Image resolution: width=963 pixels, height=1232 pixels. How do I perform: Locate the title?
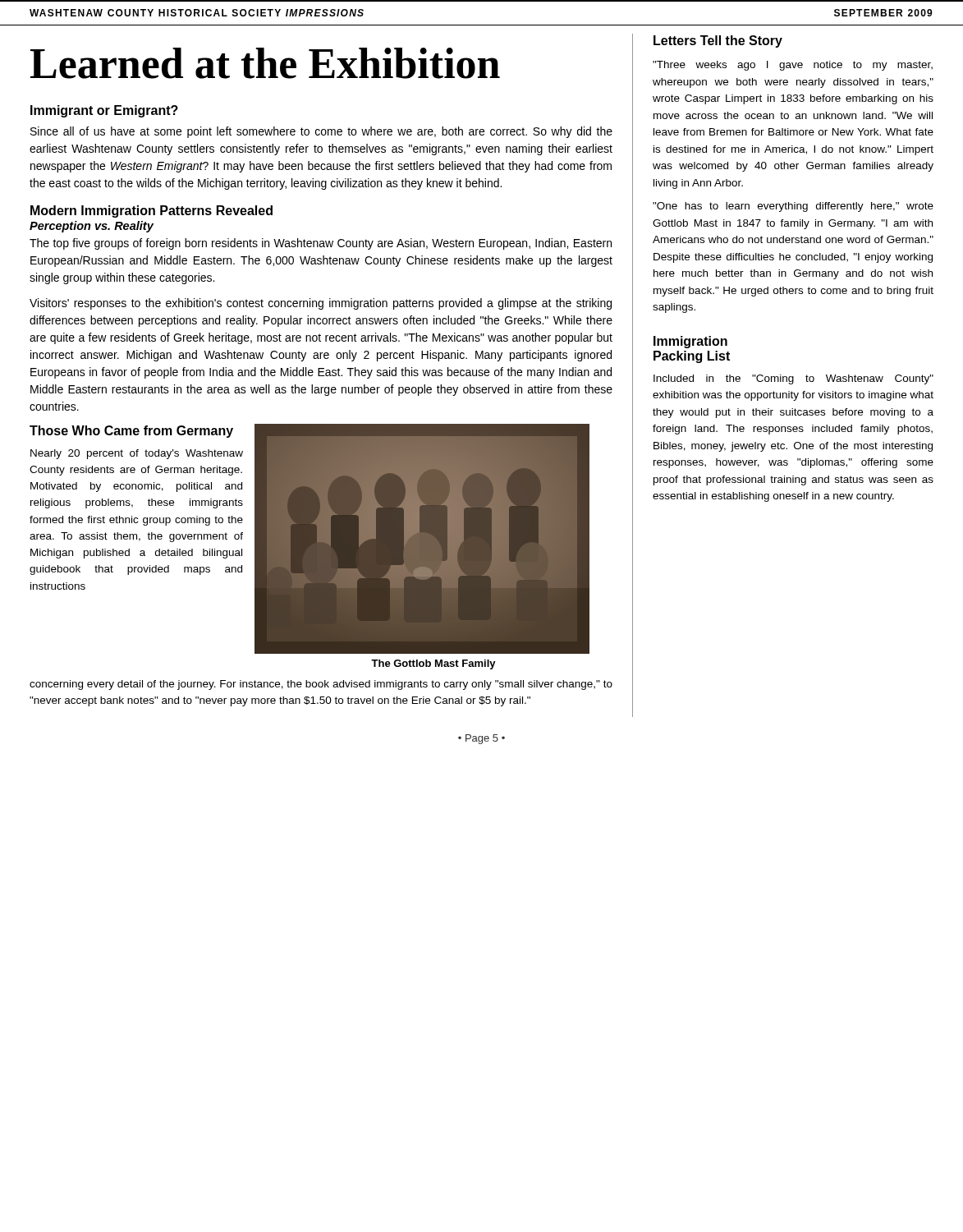coord(265,64)
